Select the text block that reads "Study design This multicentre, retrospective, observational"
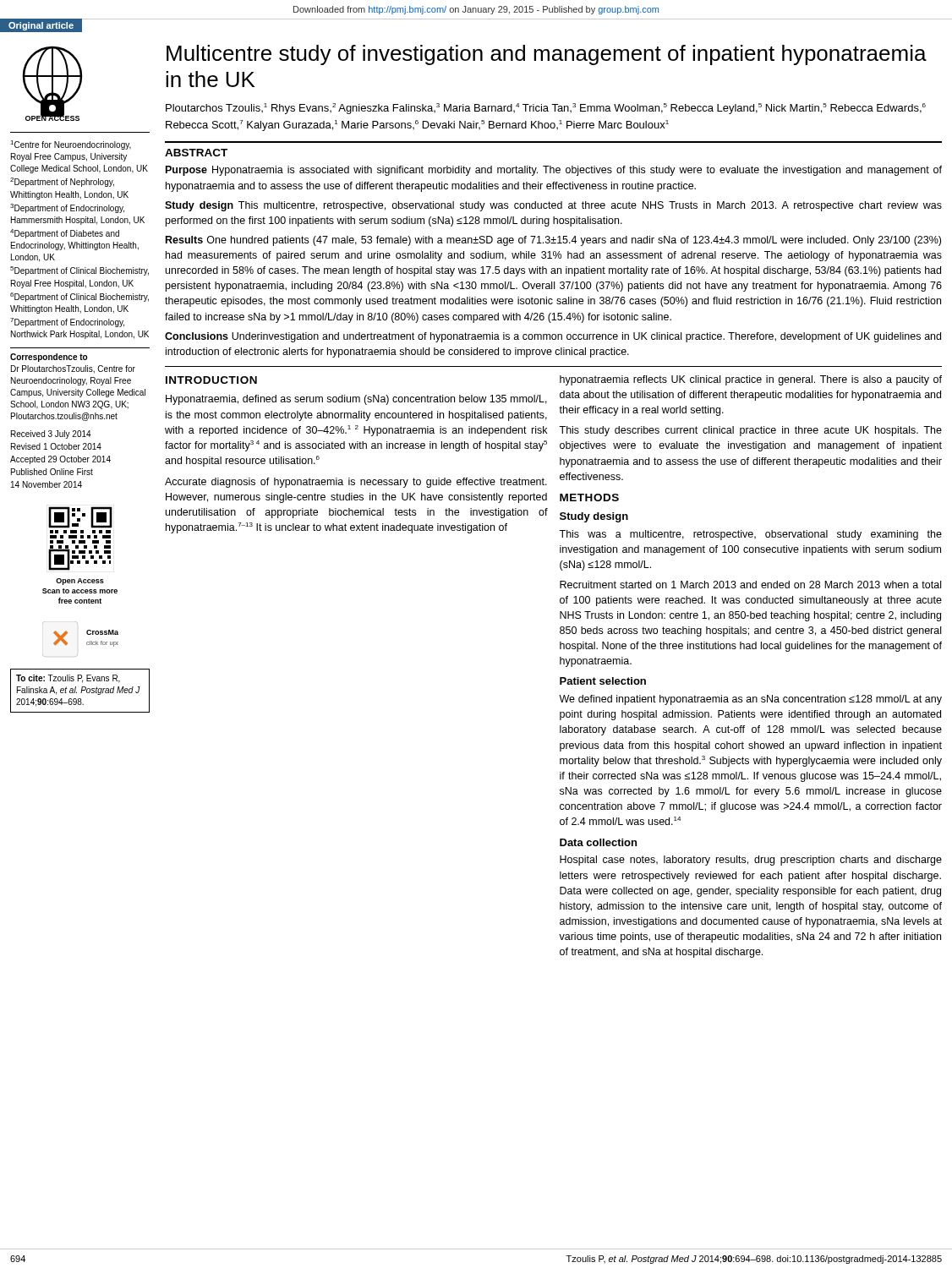The height and width of the screenshot is (1268, 952). (553, 213)
